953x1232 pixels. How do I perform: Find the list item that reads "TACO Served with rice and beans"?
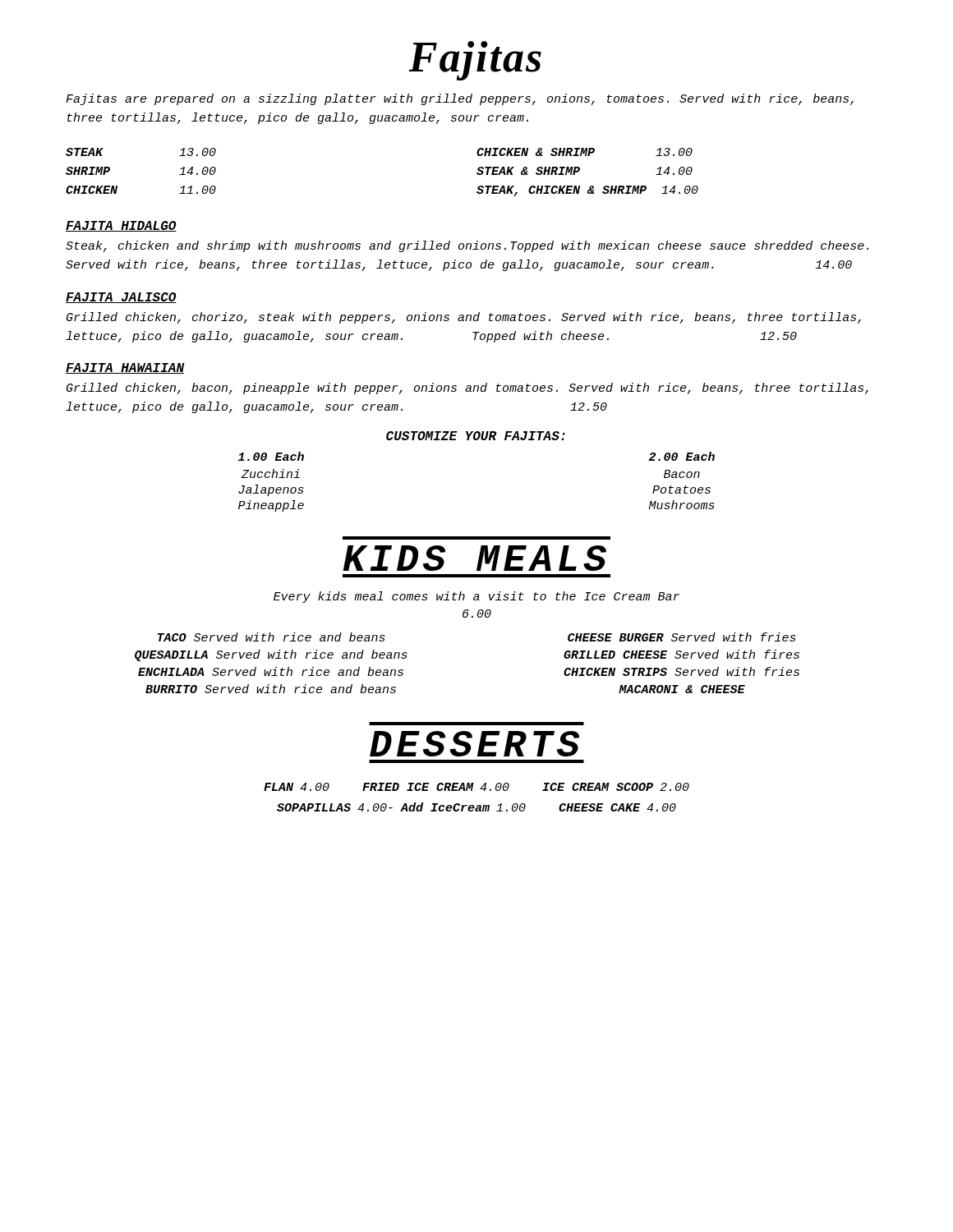tap(271, 638)
